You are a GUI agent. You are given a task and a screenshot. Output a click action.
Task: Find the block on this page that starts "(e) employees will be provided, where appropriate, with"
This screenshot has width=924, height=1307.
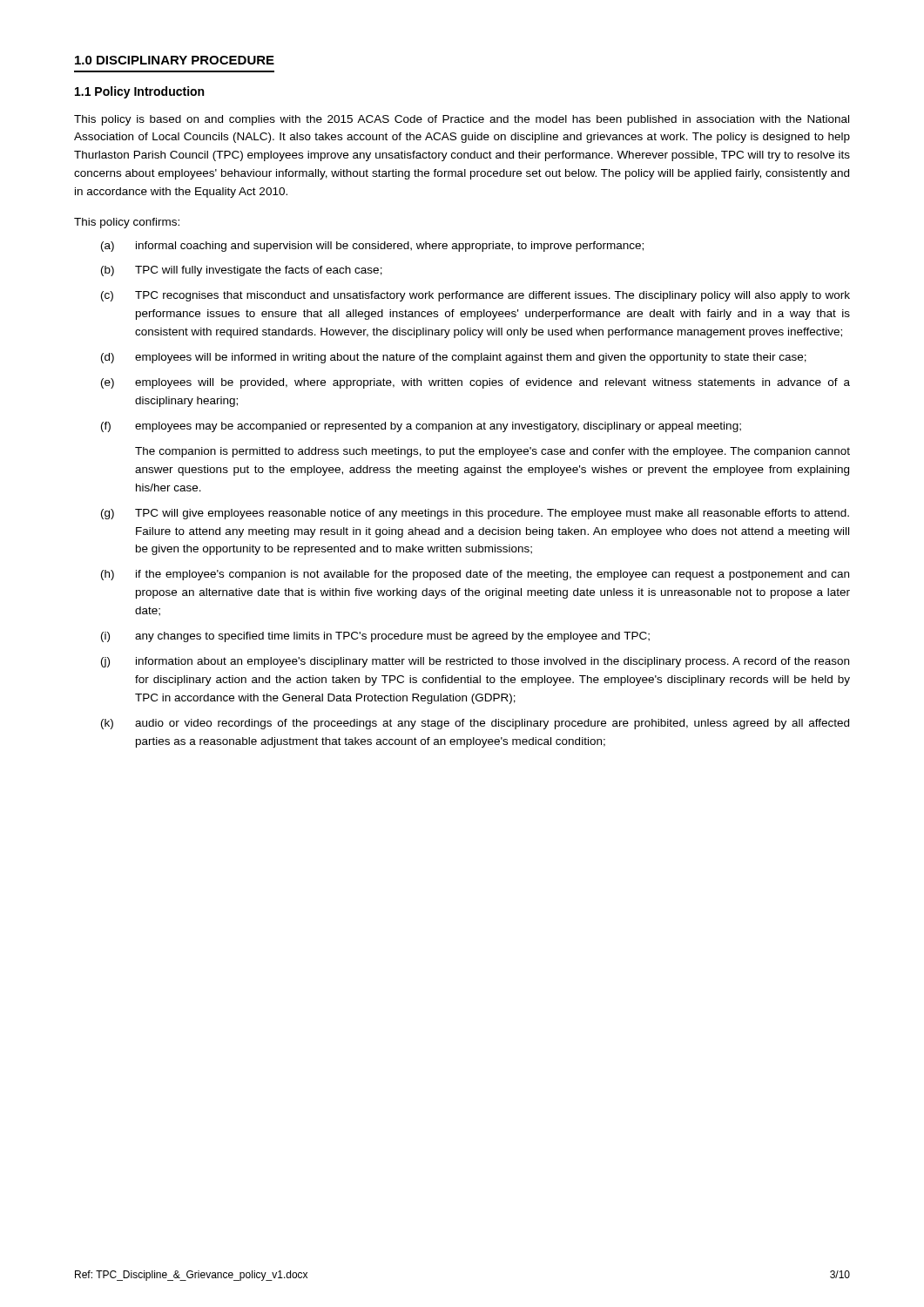[462, 392]
